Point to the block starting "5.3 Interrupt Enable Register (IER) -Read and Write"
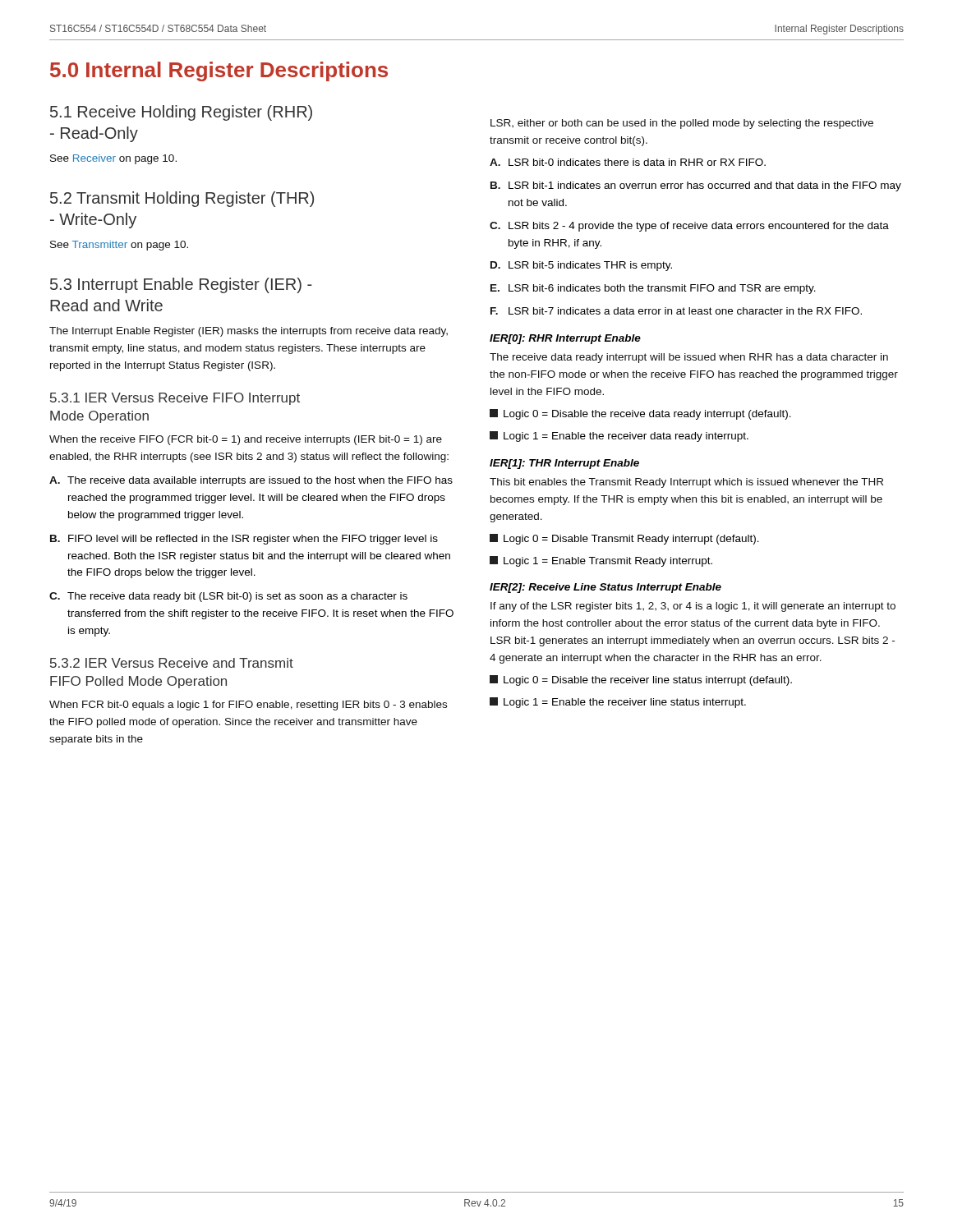Image resolution: width=953 pixels, height=1232 pixels. coord(181,295)
